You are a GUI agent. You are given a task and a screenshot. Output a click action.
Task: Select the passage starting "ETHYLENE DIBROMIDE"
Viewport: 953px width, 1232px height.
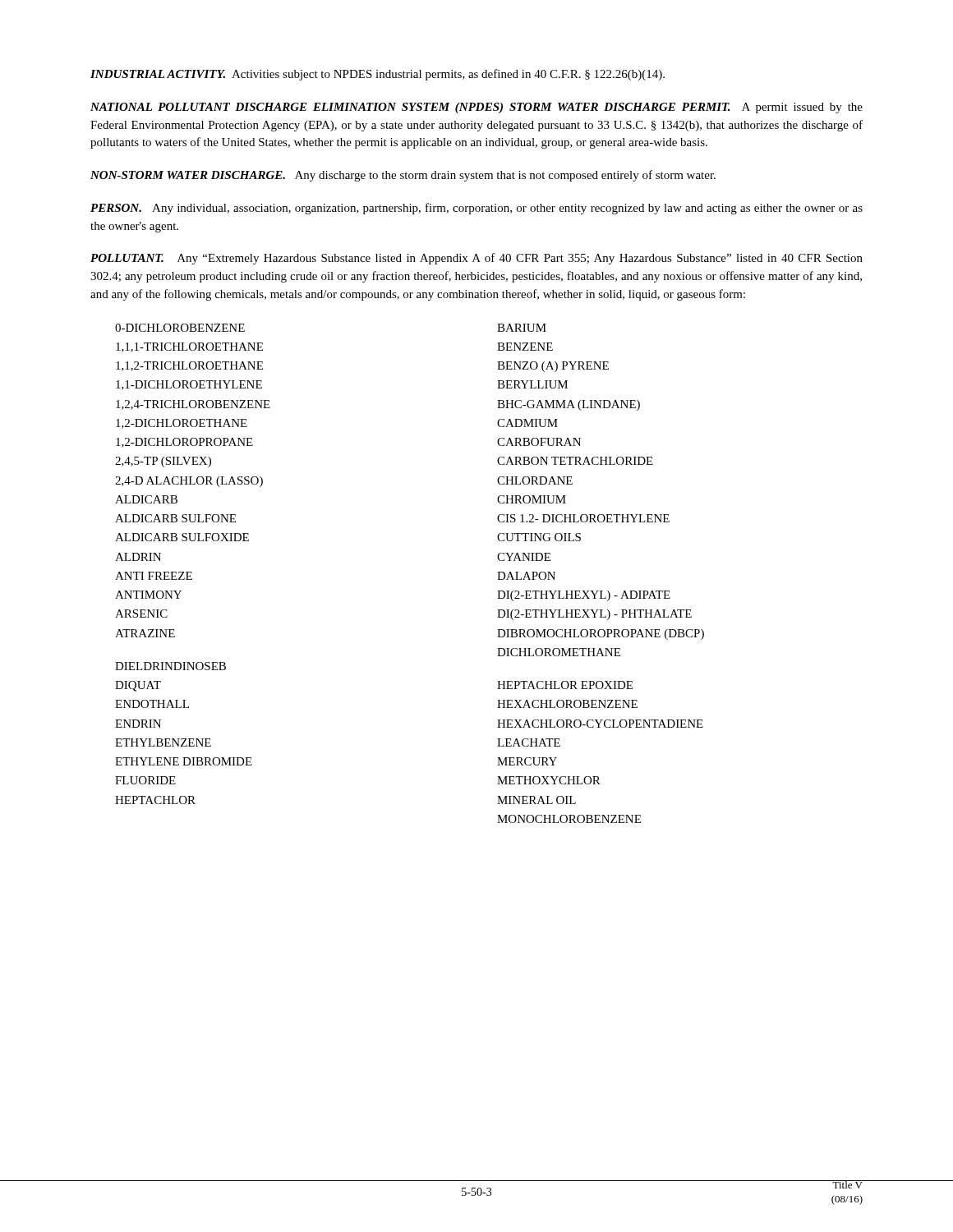point(184,761)
